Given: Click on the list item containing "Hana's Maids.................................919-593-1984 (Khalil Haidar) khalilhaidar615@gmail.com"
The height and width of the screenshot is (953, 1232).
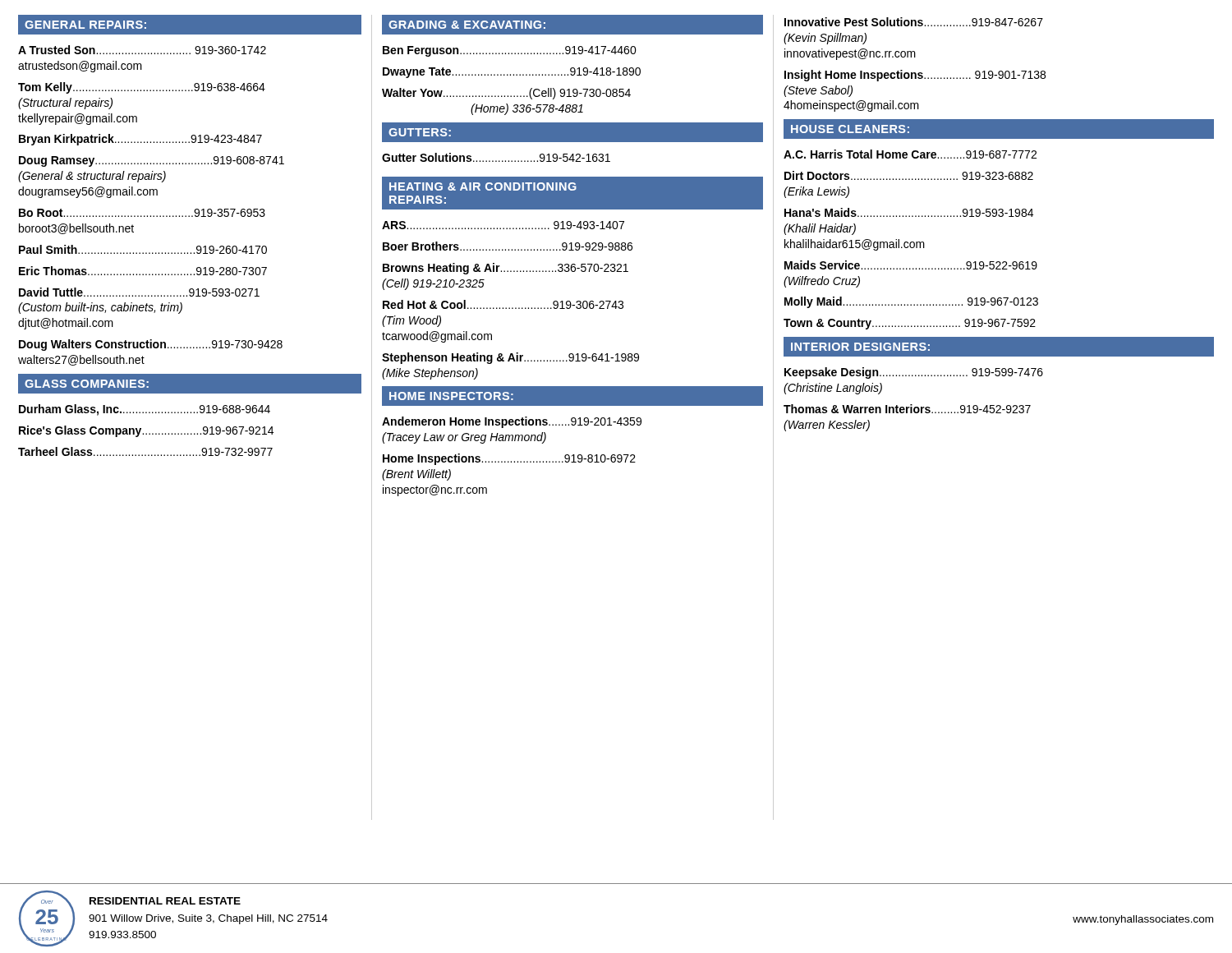Looking at the screenshot, I should [x=909, y=212].
